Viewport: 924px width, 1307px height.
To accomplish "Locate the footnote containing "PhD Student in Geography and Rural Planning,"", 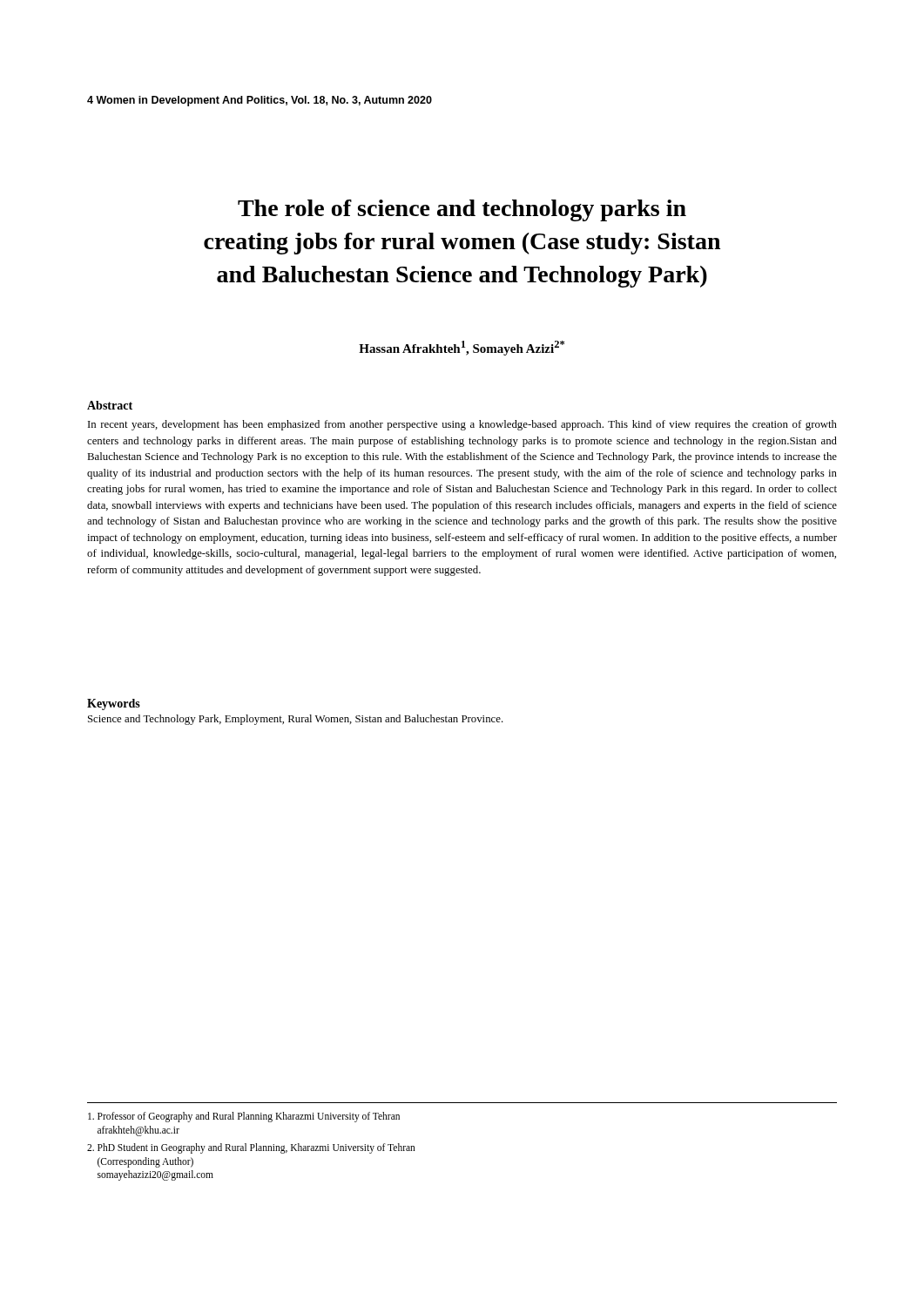I will point(251,1148).
